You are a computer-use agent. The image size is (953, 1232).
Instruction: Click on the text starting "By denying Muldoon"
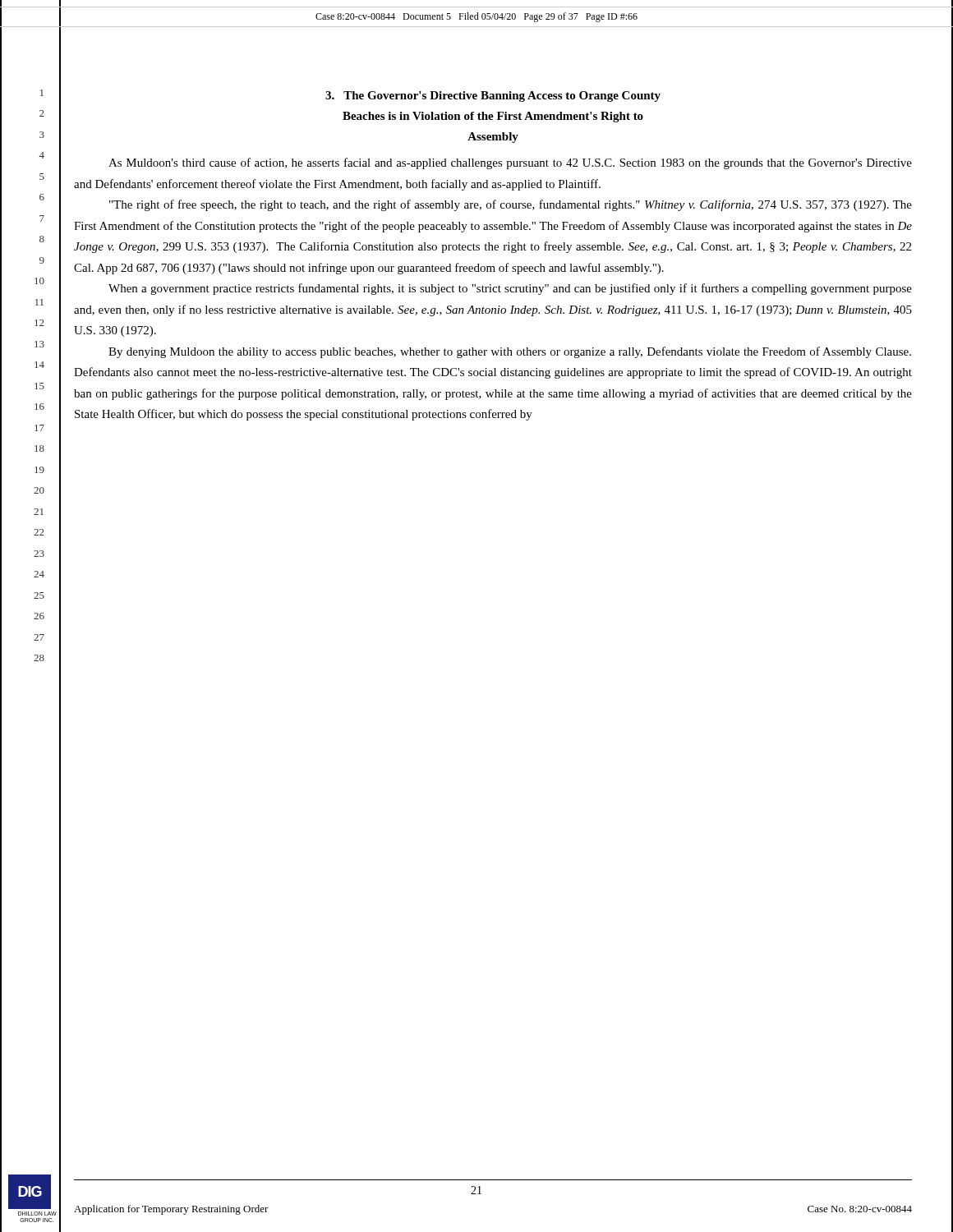(x=493, y=383)
